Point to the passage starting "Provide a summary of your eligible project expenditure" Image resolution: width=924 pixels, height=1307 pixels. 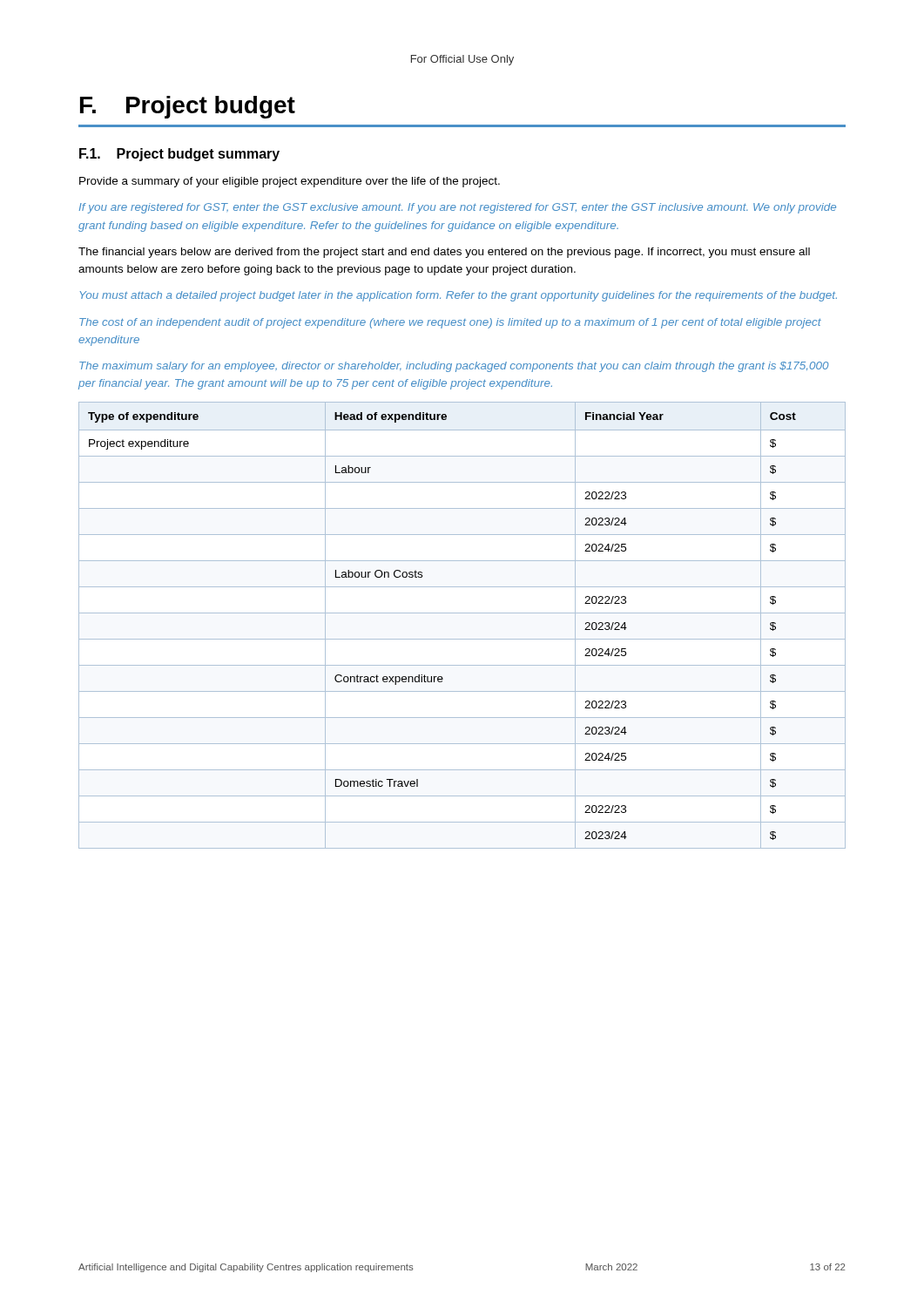(289, 181)
